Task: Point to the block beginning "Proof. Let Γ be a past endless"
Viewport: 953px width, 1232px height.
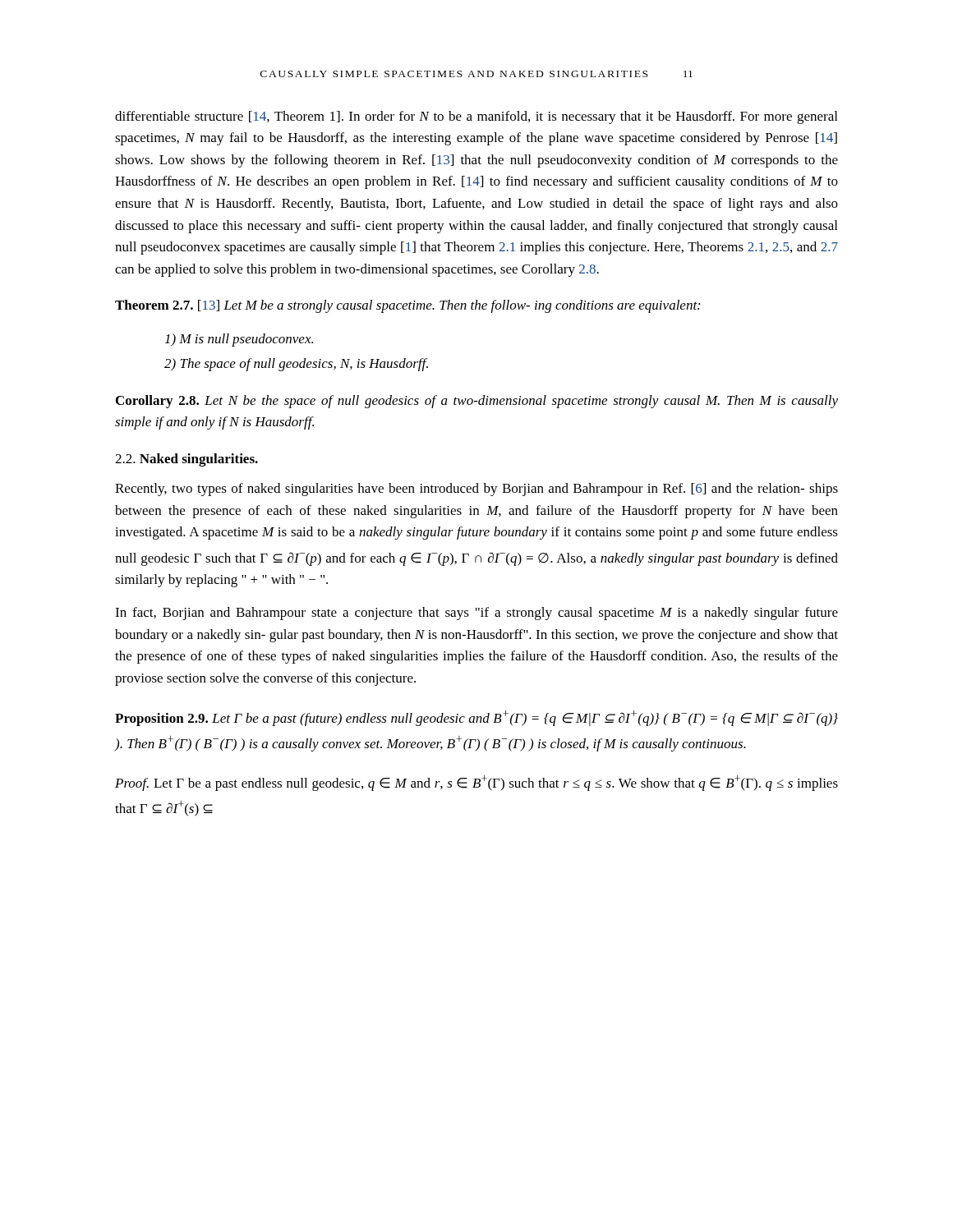Action: coord(476,794)
